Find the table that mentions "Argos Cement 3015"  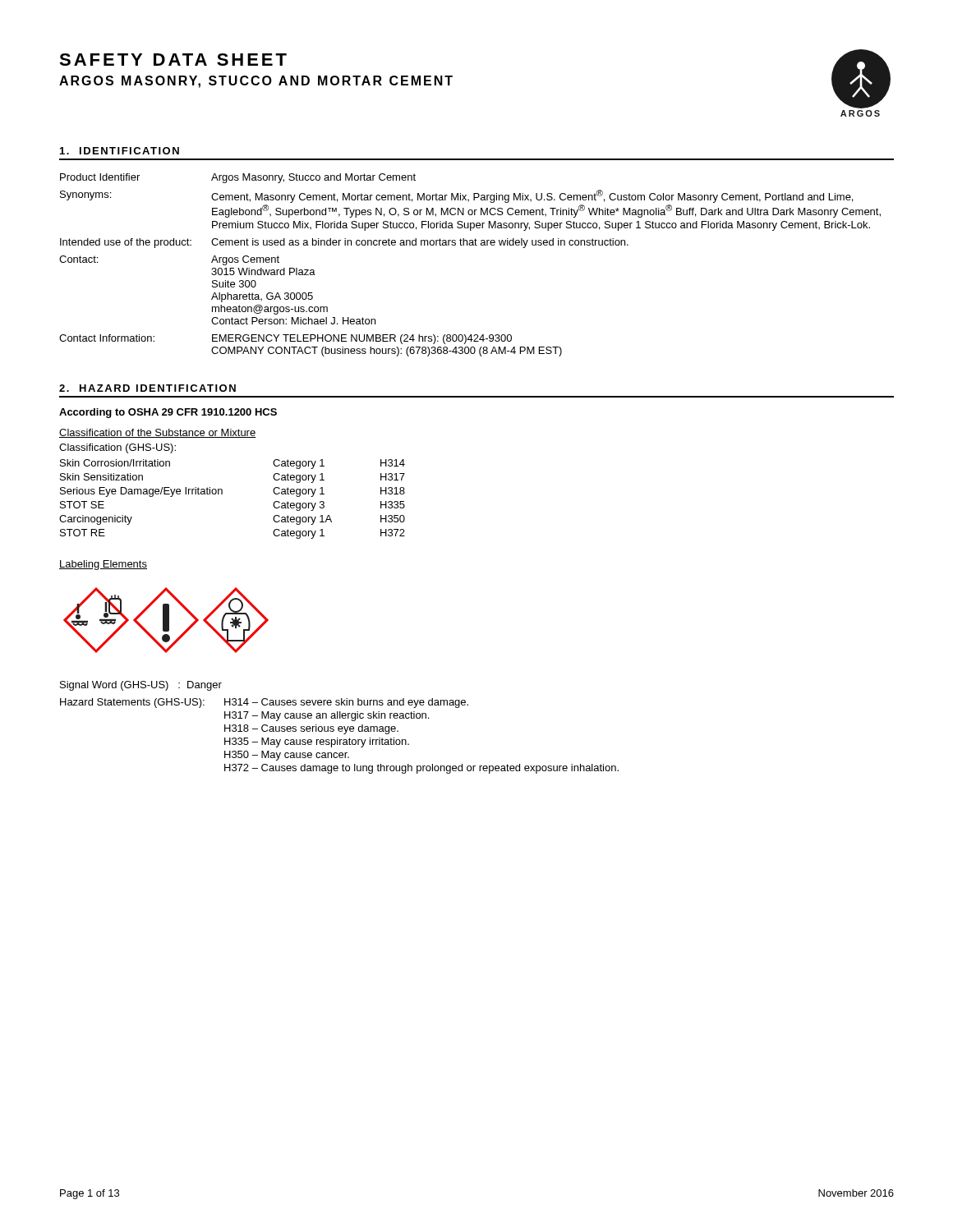[476, 264]
